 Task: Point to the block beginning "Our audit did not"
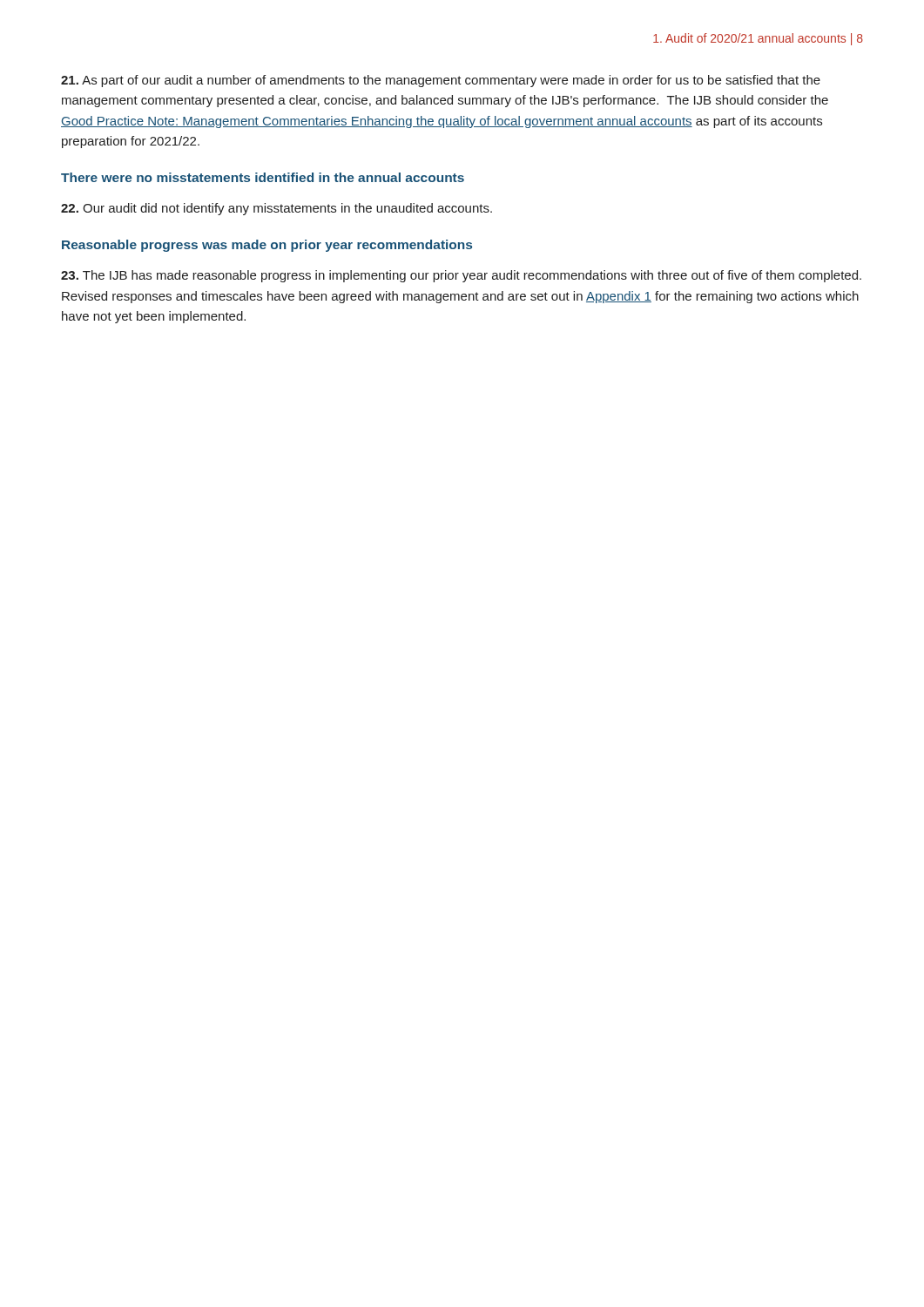point(277,208)
